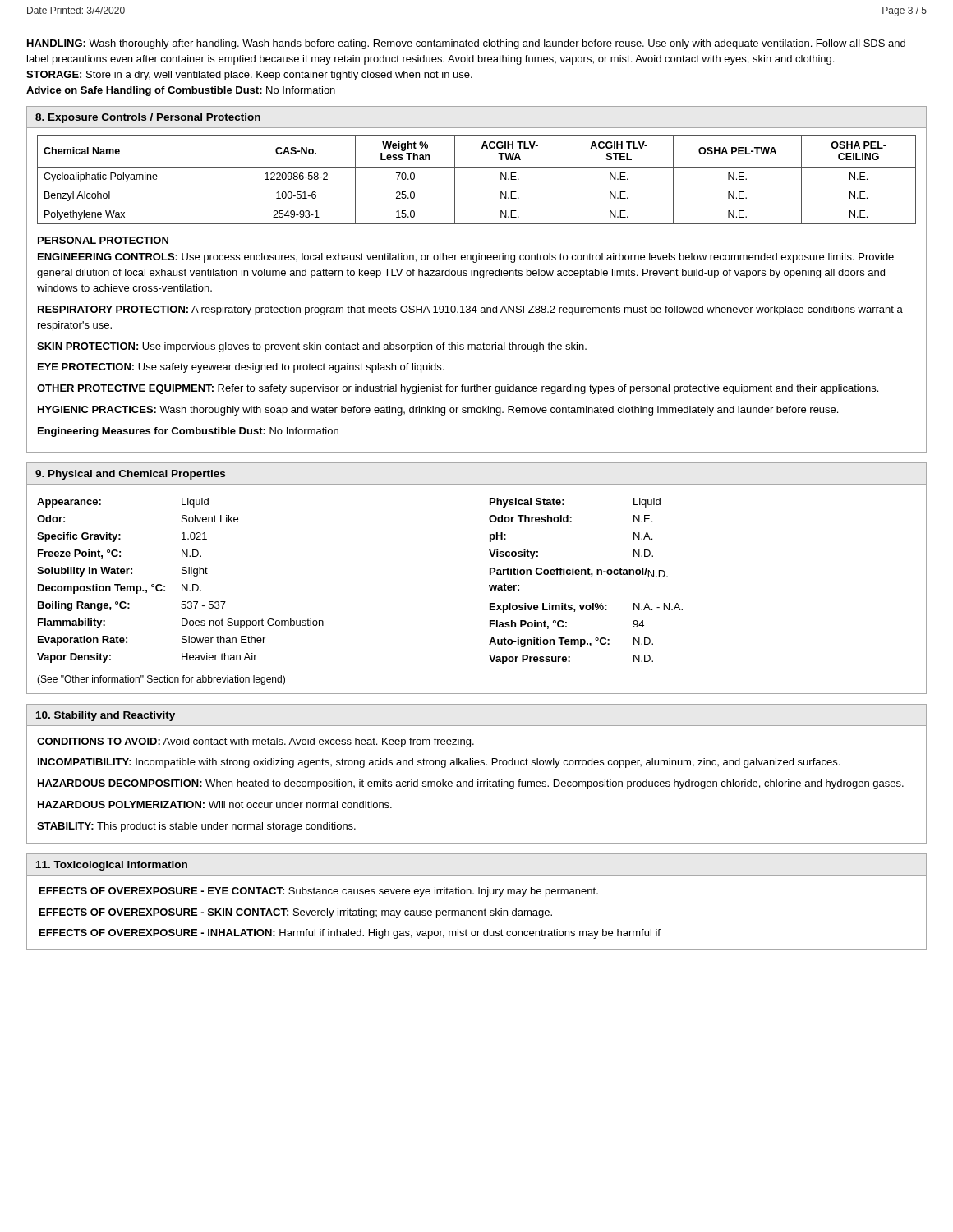
Task: Navigate to the element starting "PERSONAL PROTECTION"
Action: tap(103, 240)
